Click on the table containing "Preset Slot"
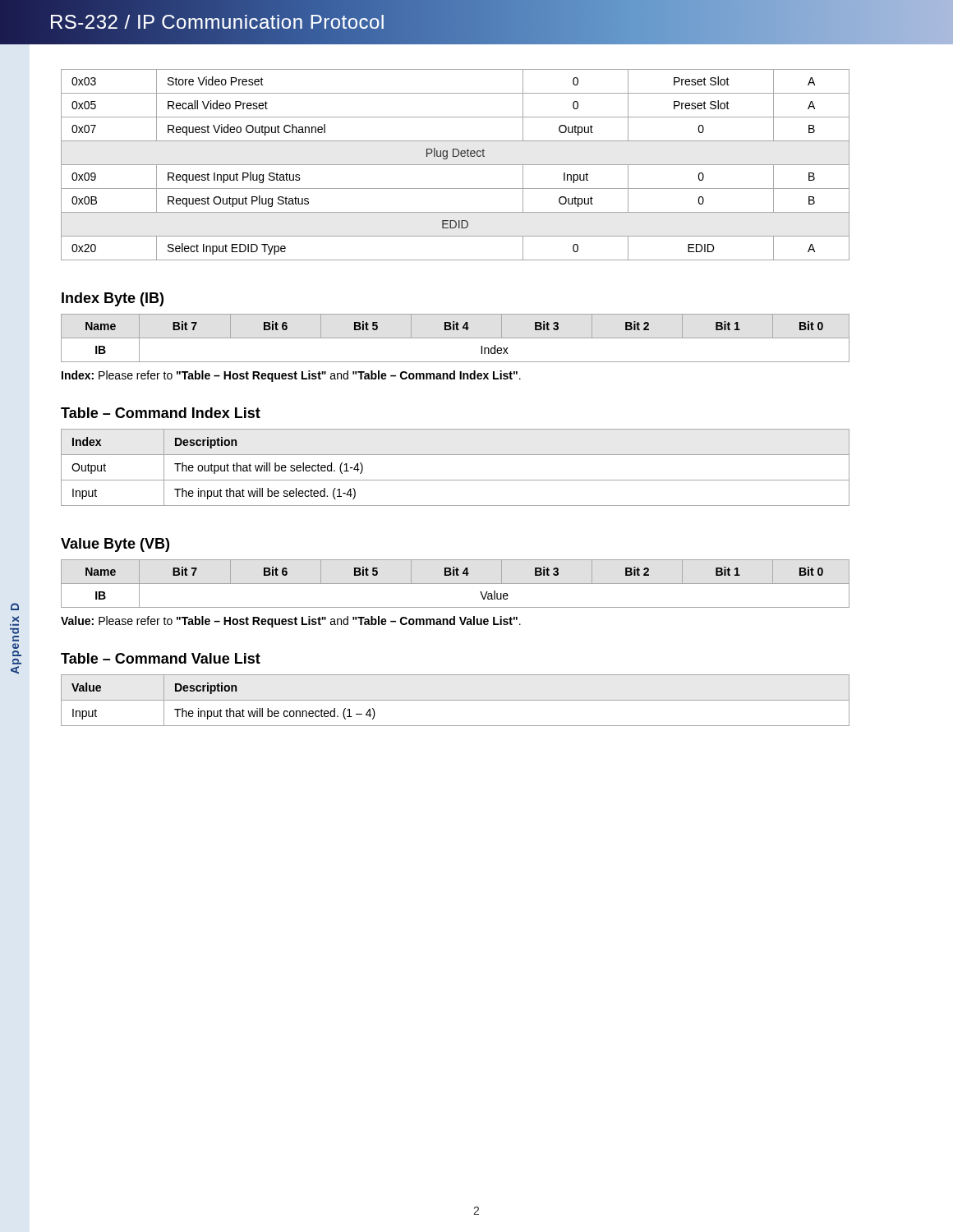Viewport: 953px width, 1232px height. click(499, 165)
